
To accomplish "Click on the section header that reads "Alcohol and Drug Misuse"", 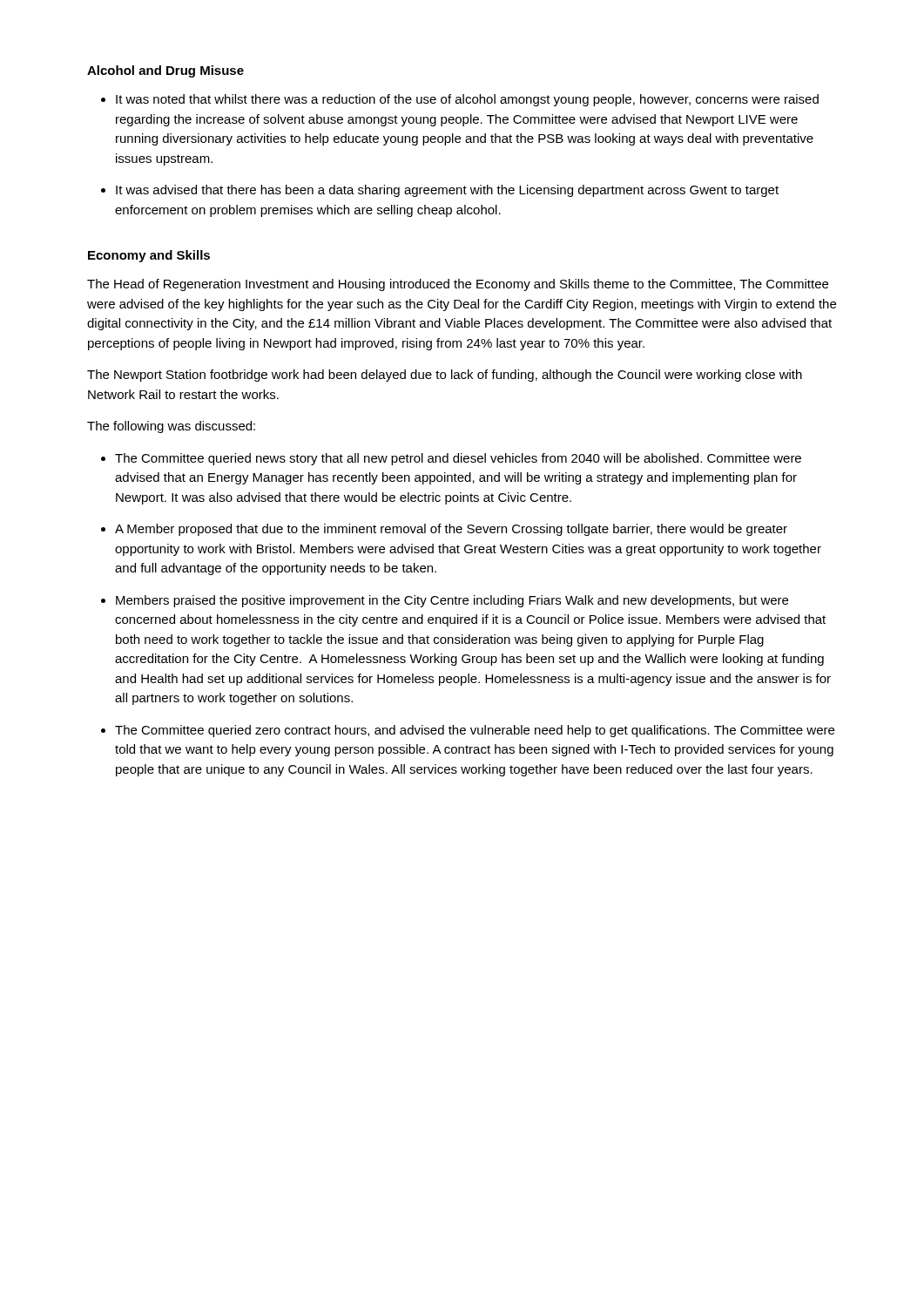I will [165, 70].
